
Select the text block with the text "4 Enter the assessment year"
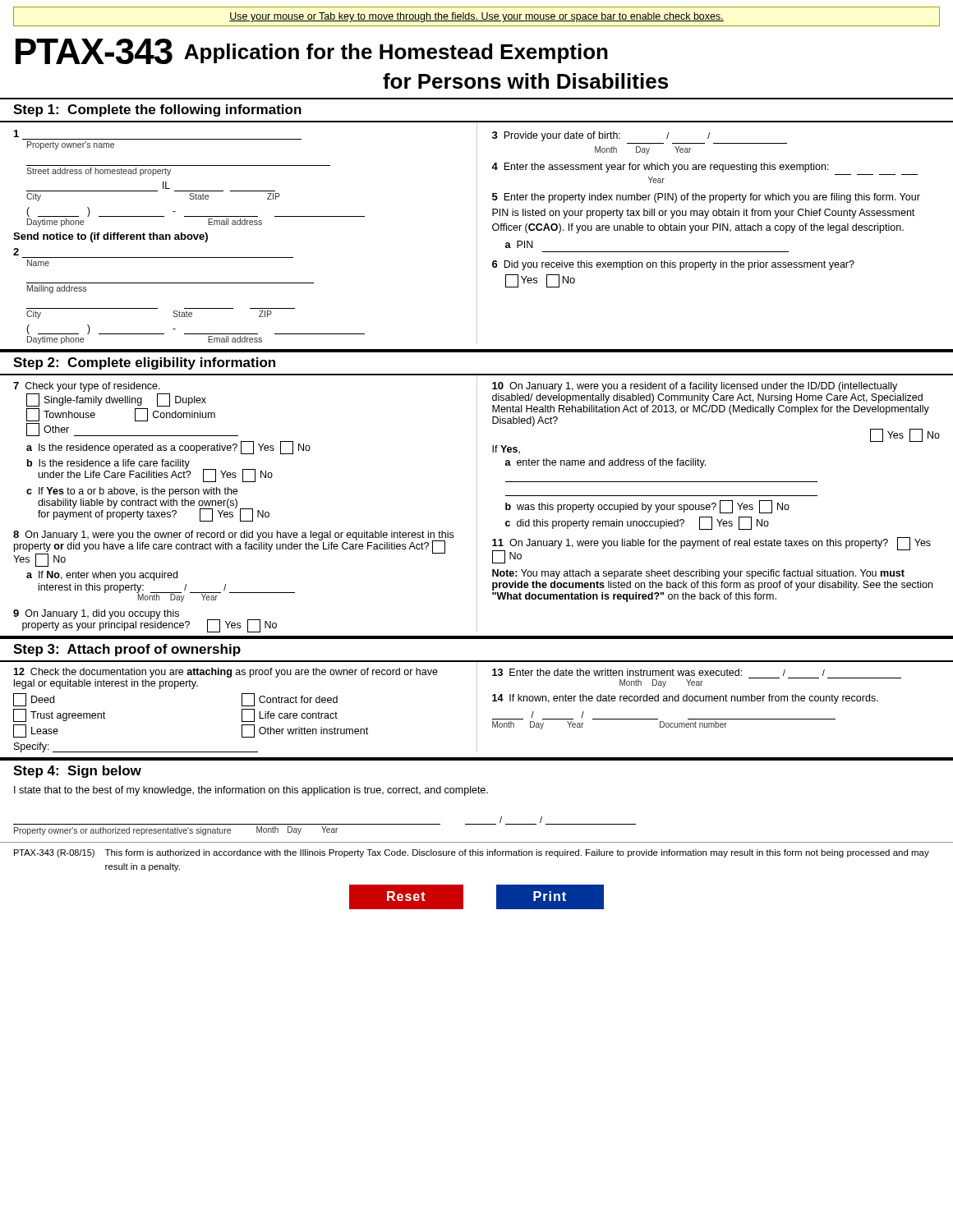716,173
